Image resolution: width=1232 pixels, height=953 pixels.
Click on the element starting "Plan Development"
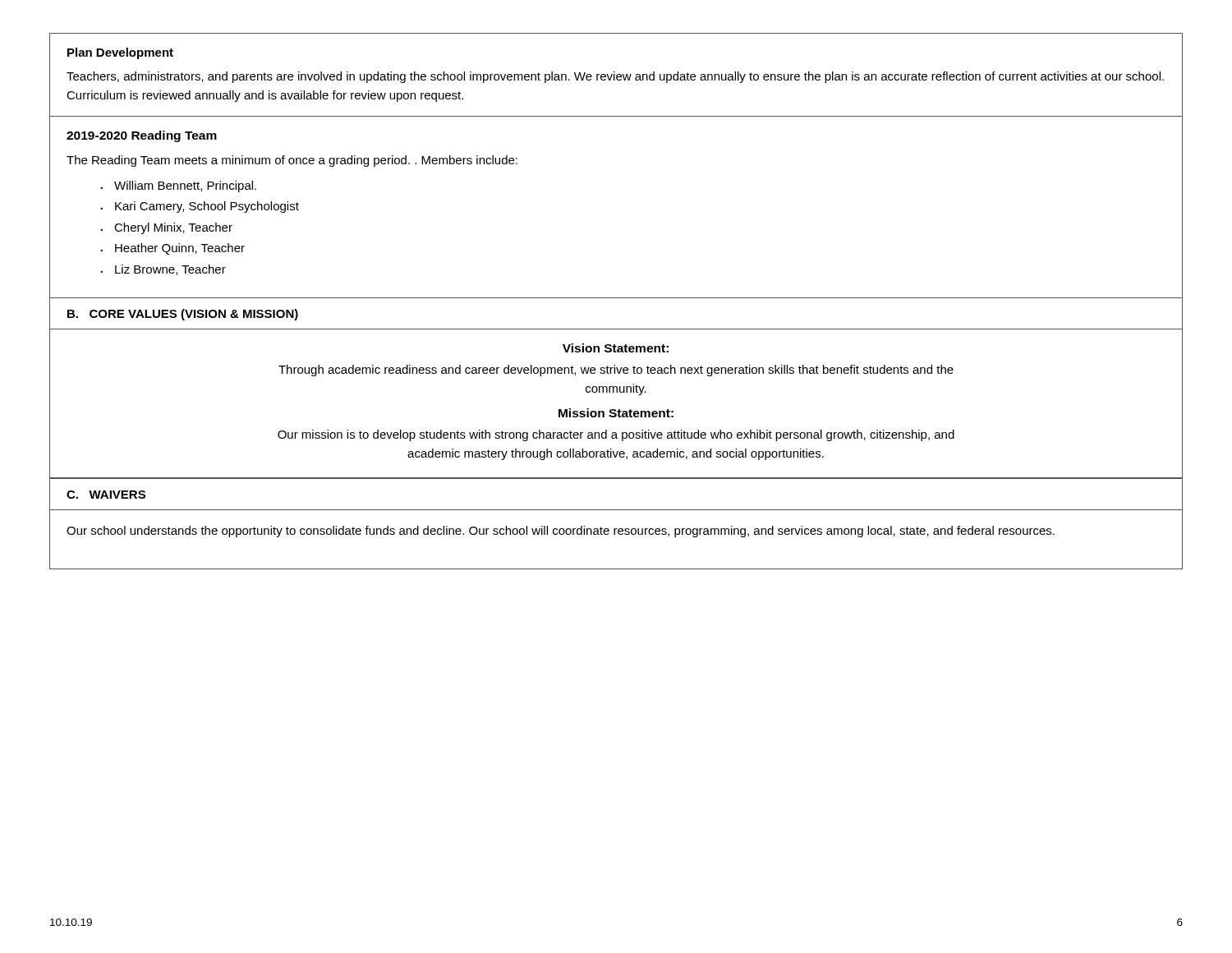tap(120, 52)
